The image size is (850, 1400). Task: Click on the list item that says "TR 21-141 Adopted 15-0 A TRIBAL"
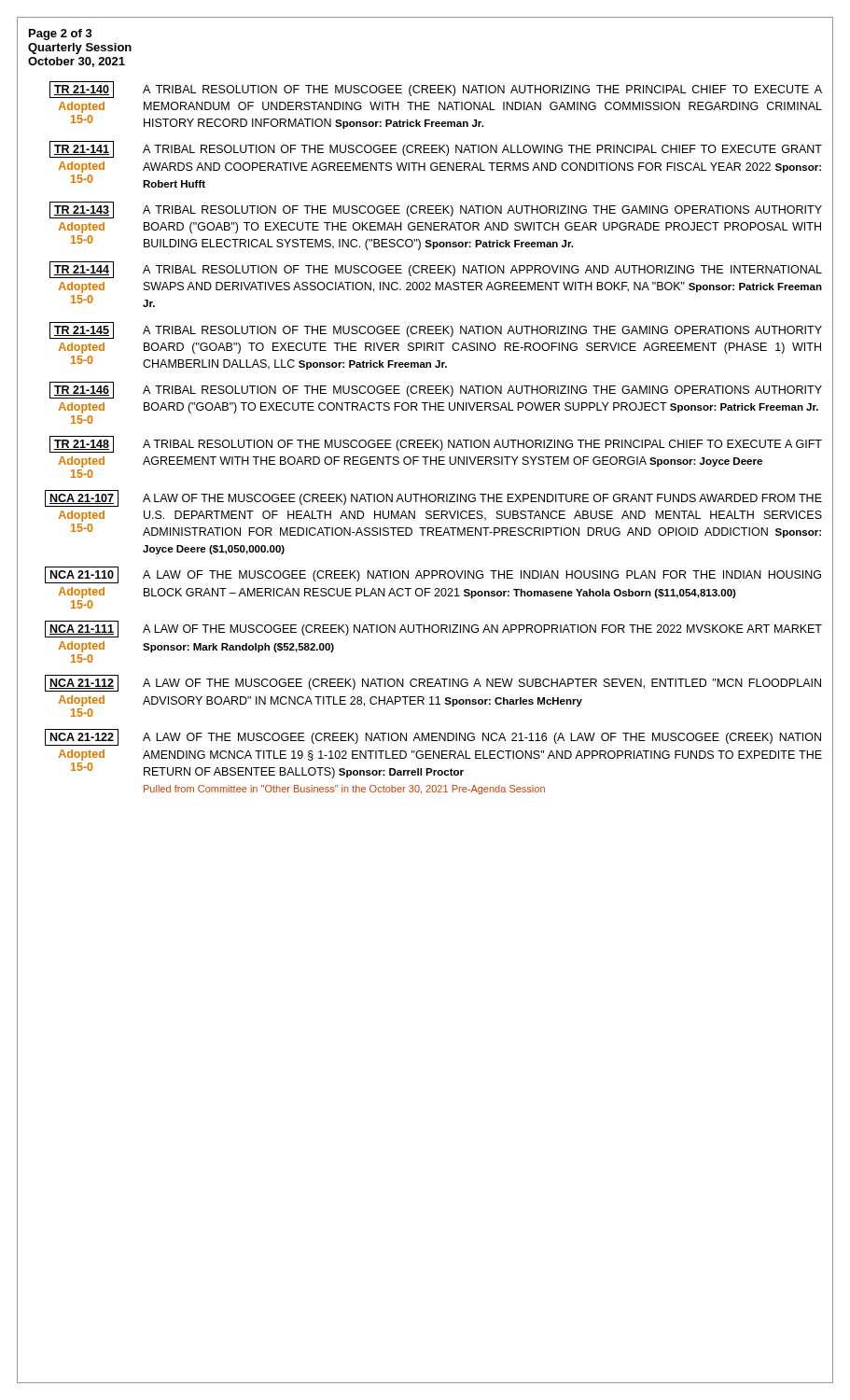tap(425, 167)
